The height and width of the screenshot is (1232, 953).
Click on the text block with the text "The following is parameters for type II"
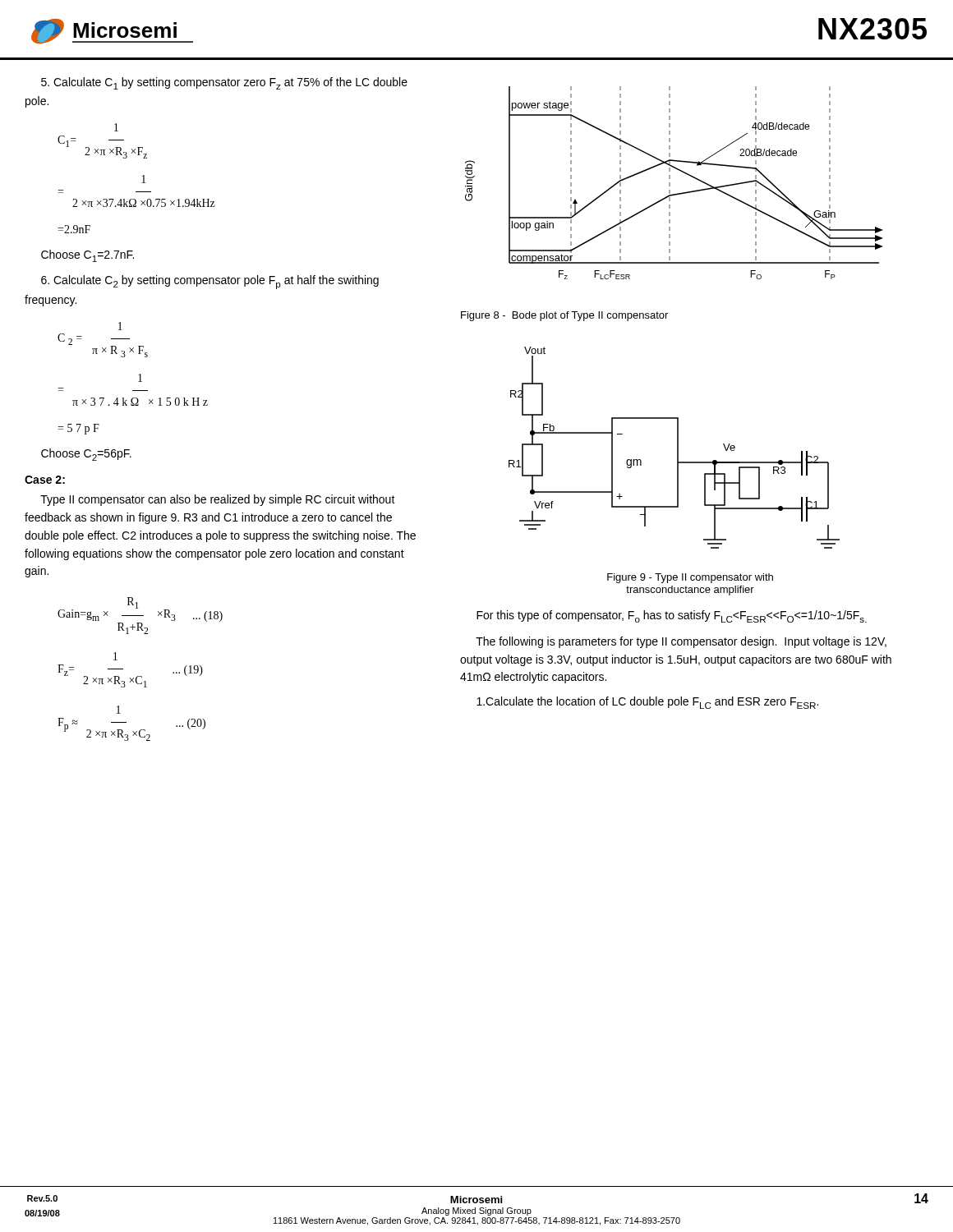point(676,659)
